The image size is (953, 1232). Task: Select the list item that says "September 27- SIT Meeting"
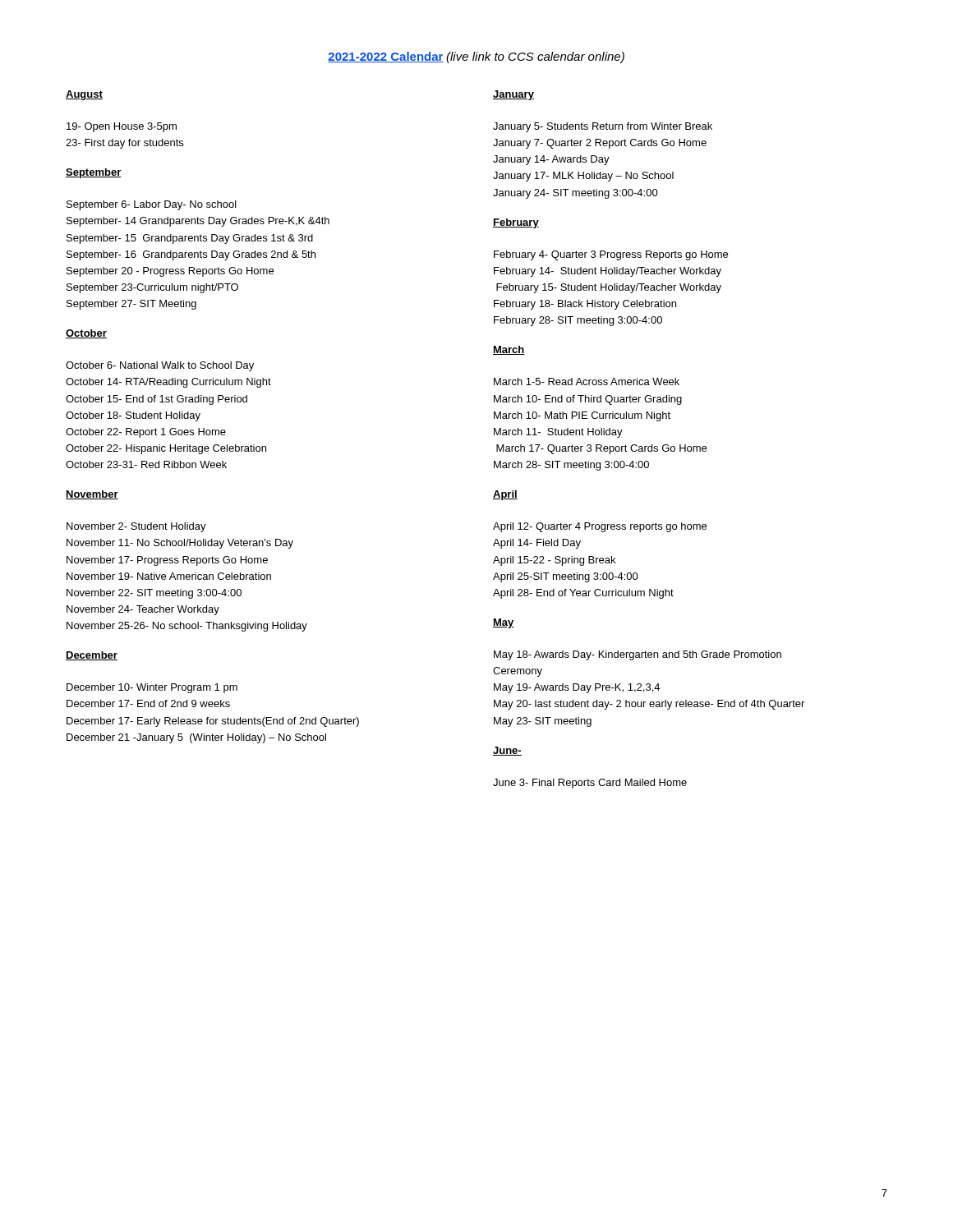pos(131,304)
